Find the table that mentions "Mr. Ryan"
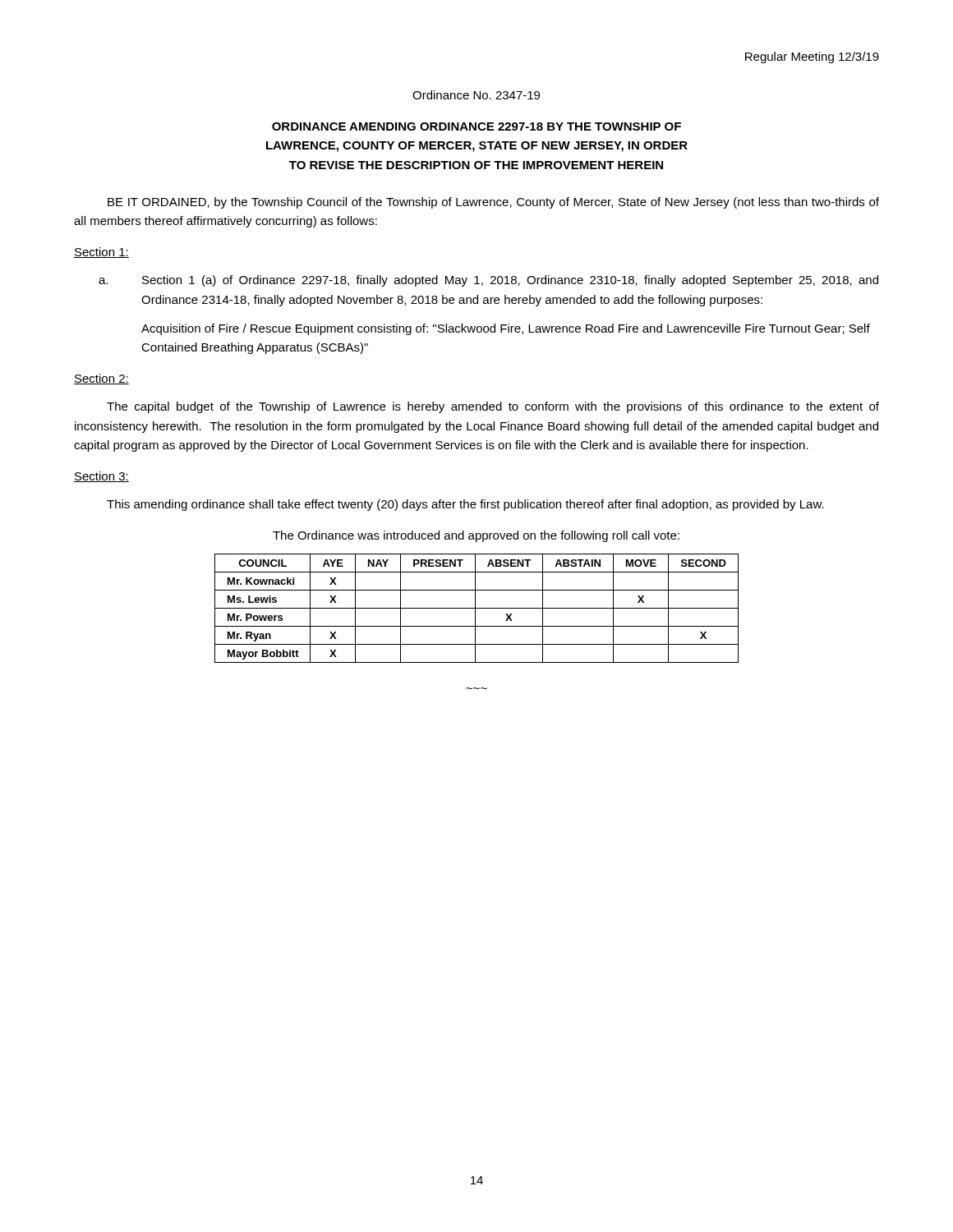The width and height of the screenshot is (953, 1232). coord(476,608)
